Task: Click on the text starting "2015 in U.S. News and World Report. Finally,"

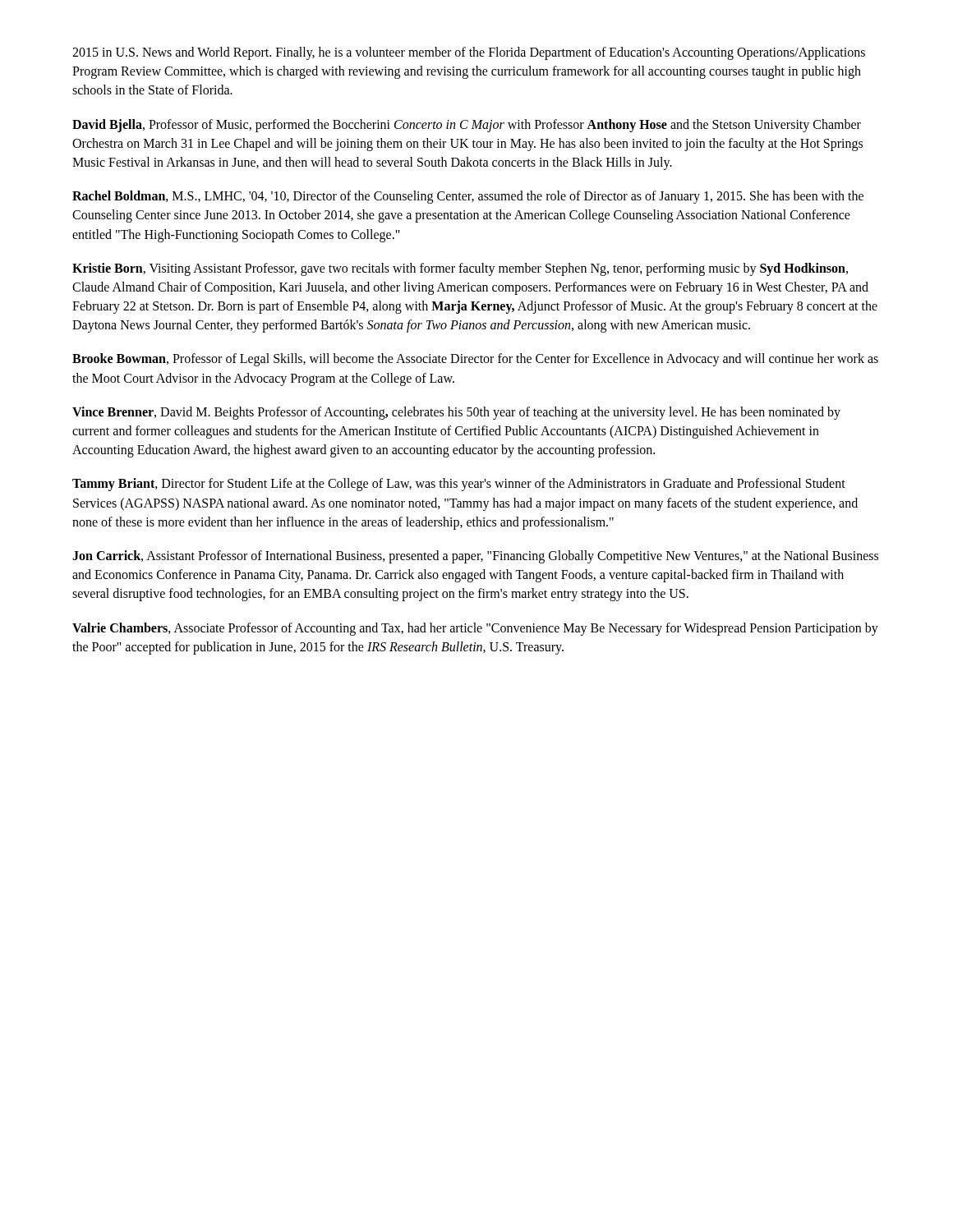Action: 469,71
